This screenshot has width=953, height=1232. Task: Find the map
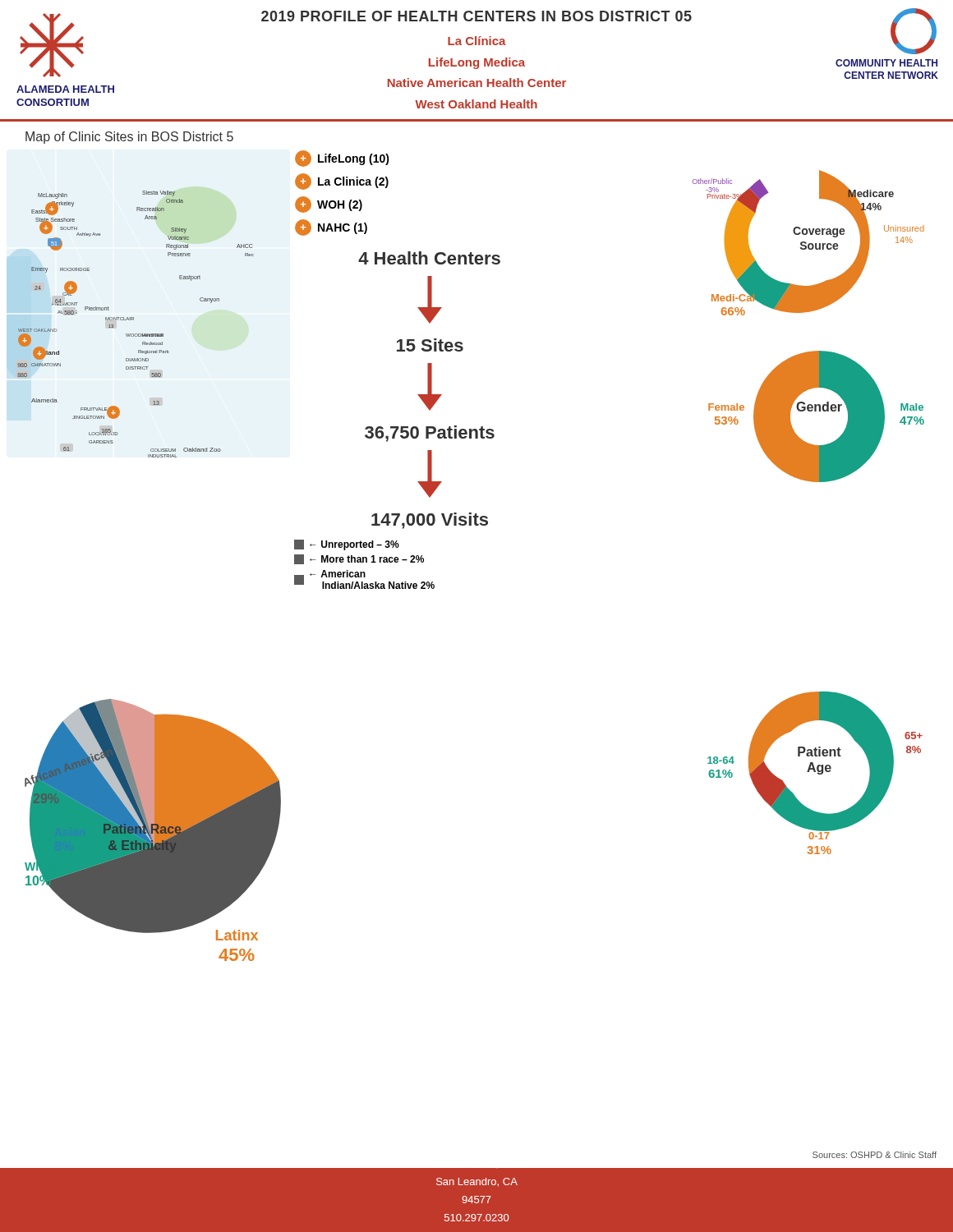(148, 303)
